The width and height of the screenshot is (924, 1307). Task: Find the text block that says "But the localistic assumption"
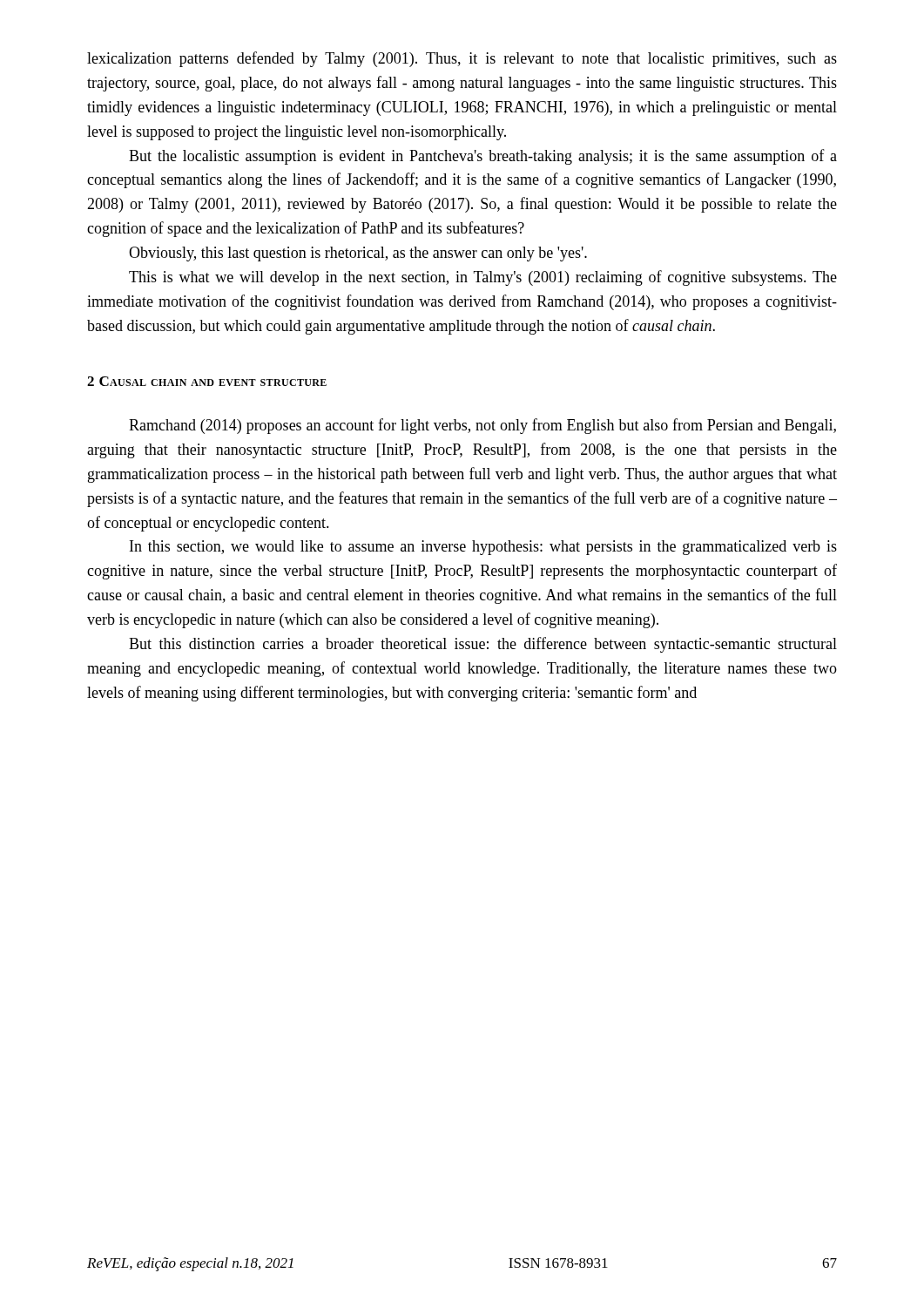click(x=462, y=193)
